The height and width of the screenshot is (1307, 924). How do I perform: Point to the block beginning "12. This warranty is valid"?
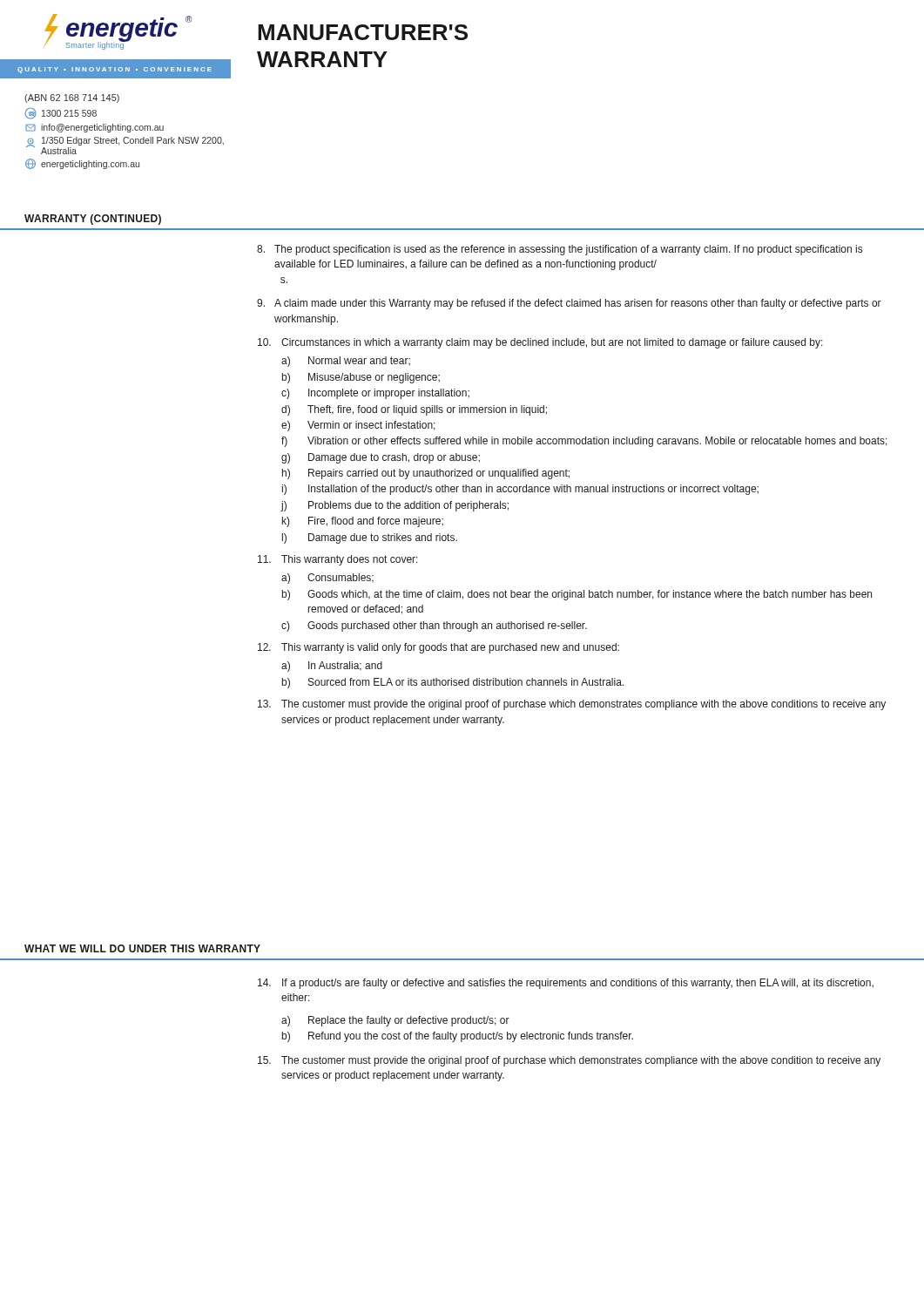(x=438, y=648)
